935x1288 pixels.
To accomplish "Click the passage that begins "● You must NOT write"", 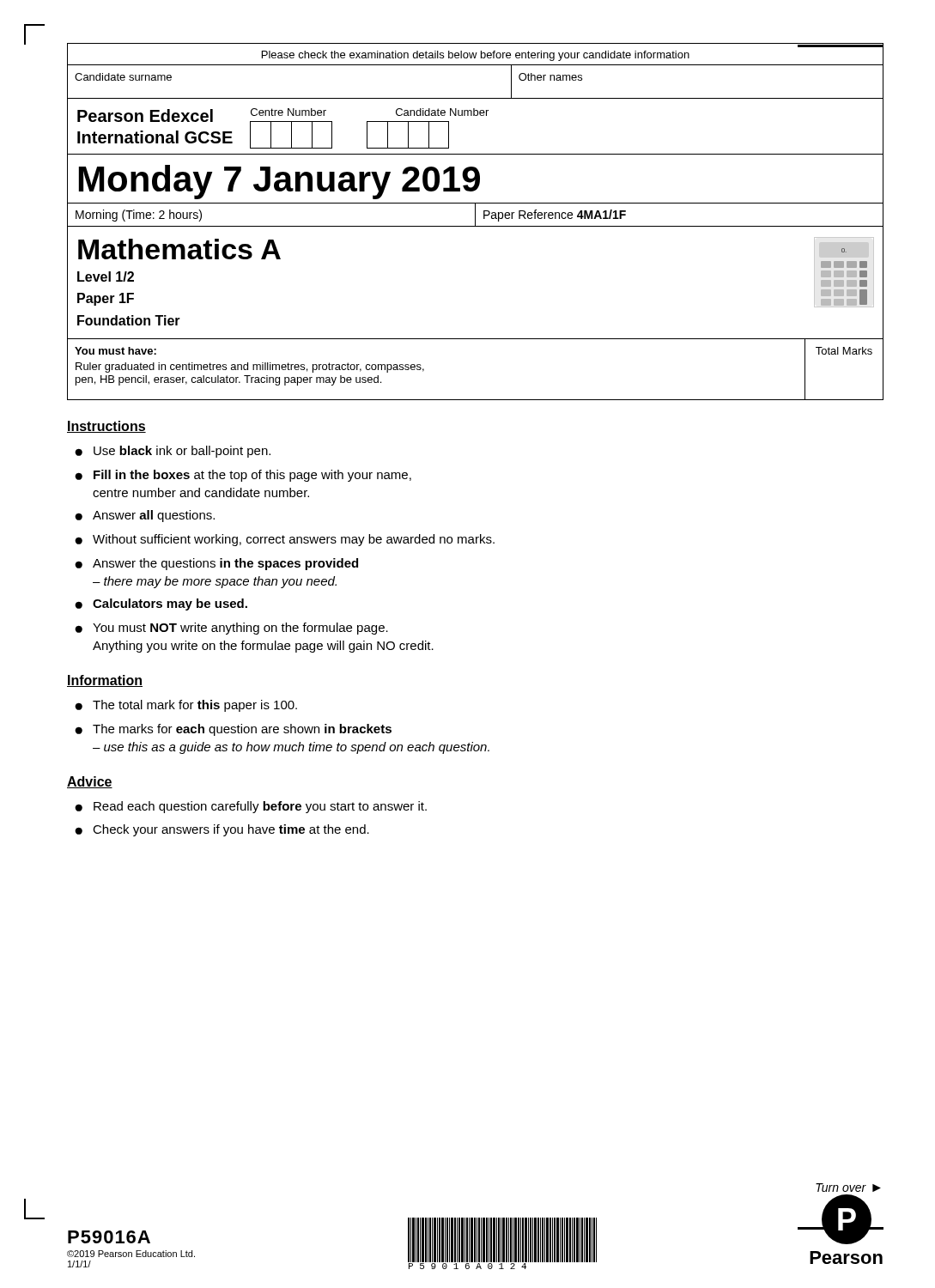I will (x=254, y=636).
